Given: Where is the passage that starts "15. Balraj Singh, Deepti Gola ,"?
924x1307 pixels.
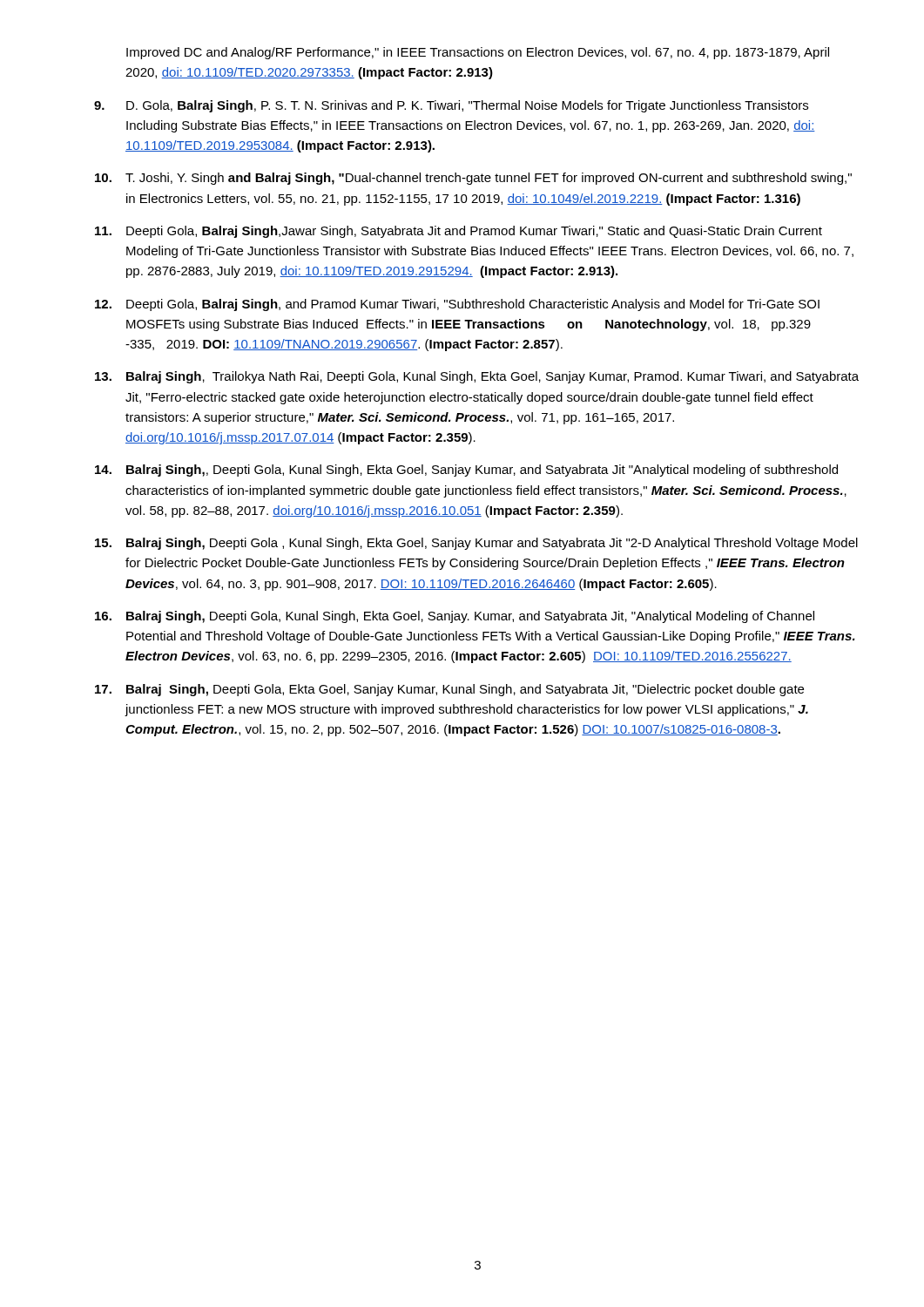Looking at the screenshot, I should coord(478,563).
